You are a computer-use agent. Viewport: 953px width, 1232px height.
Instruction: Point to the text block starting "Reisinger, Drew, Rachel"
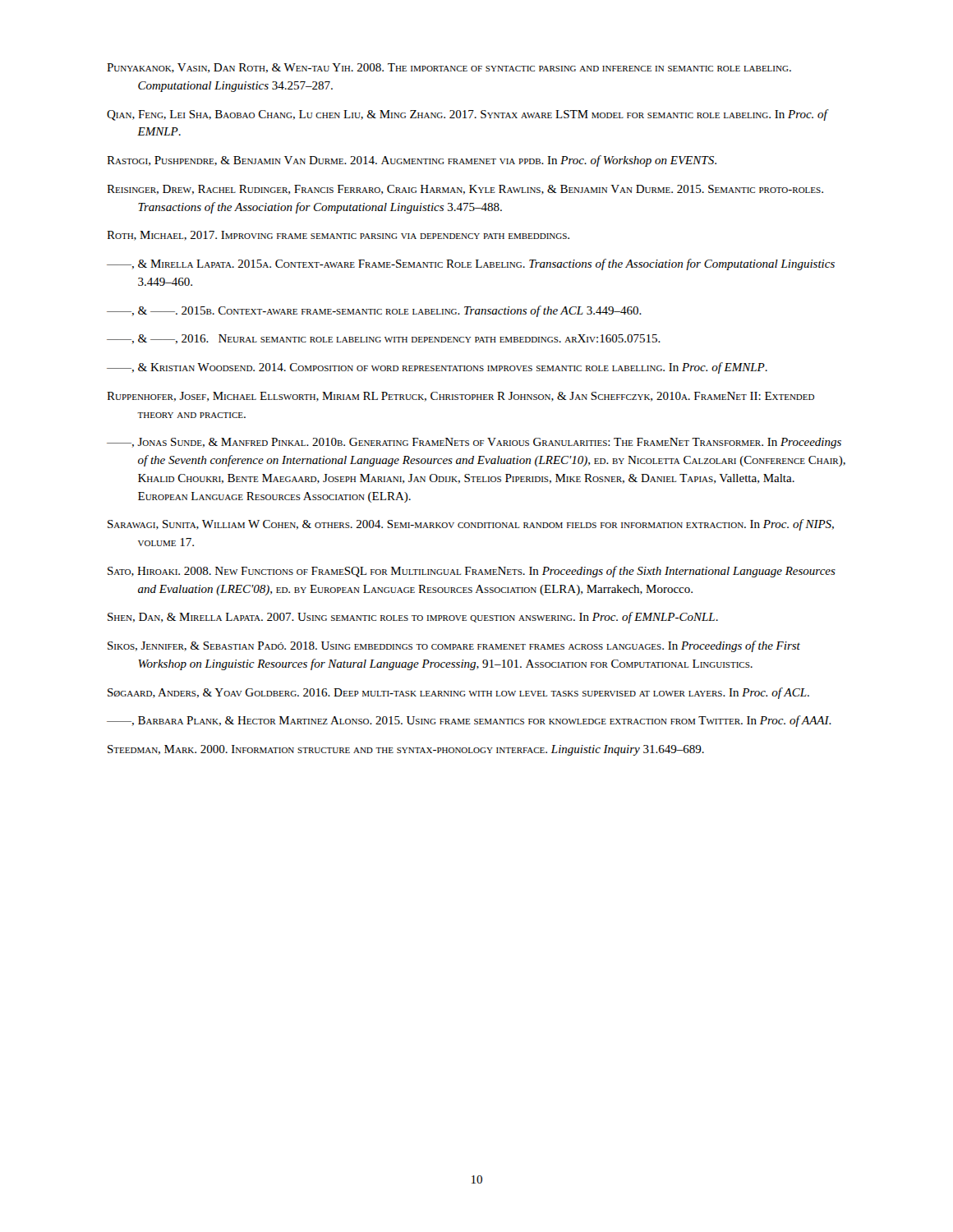[476, 198]
